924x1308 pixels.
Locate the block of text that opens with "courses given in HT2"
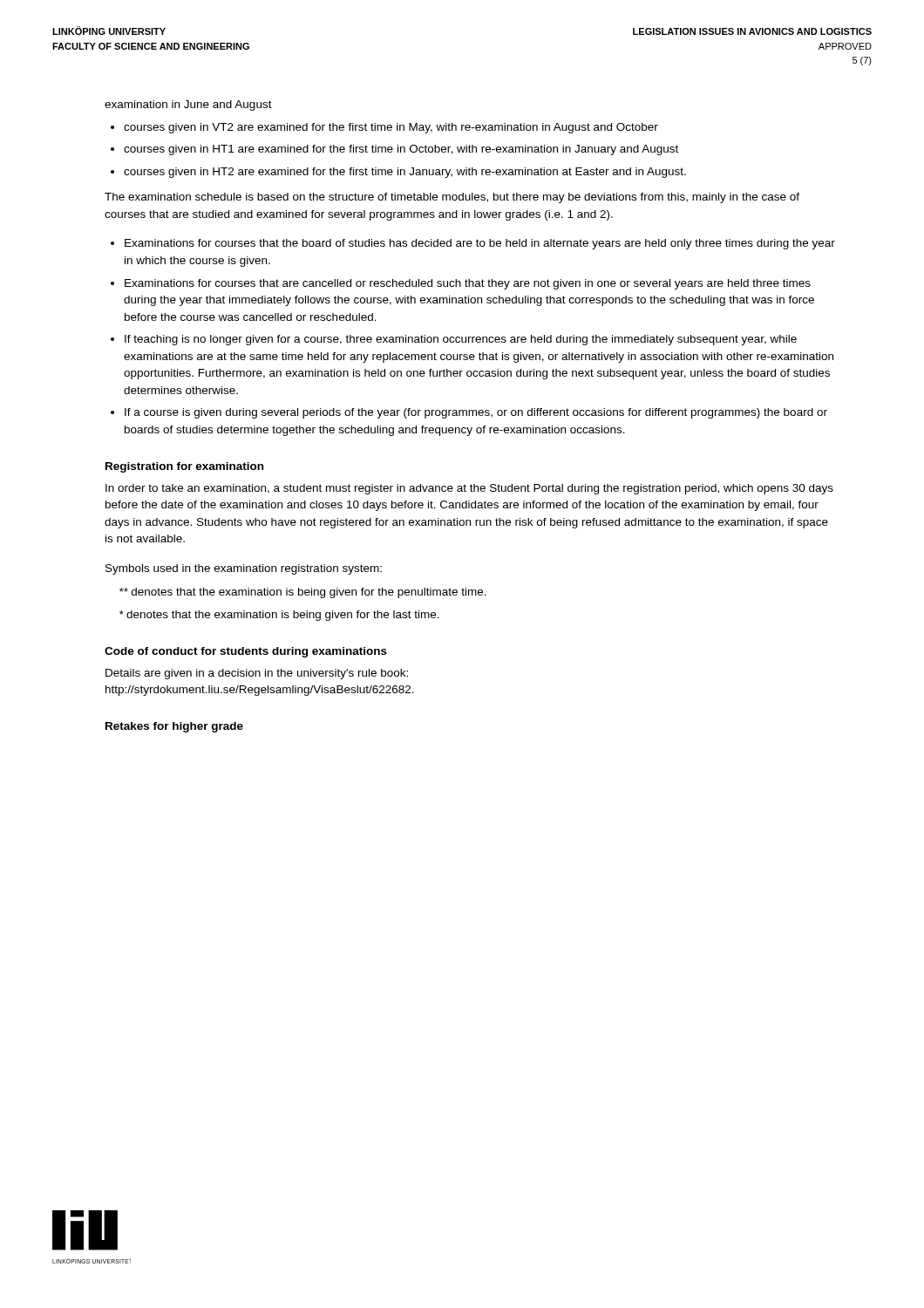(x=480, y=171)
